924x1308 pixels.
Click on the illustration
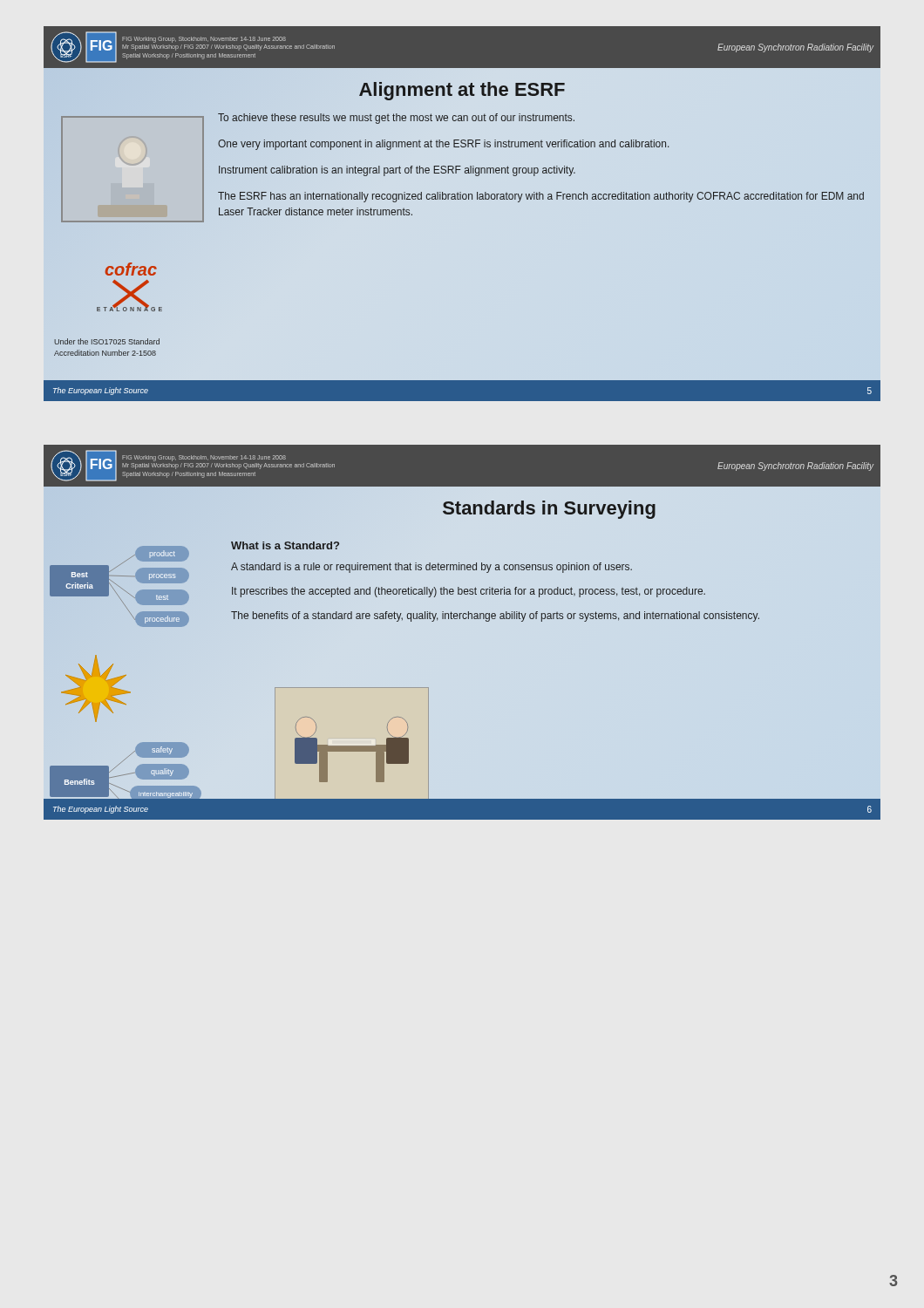click(x=352, y=745)
